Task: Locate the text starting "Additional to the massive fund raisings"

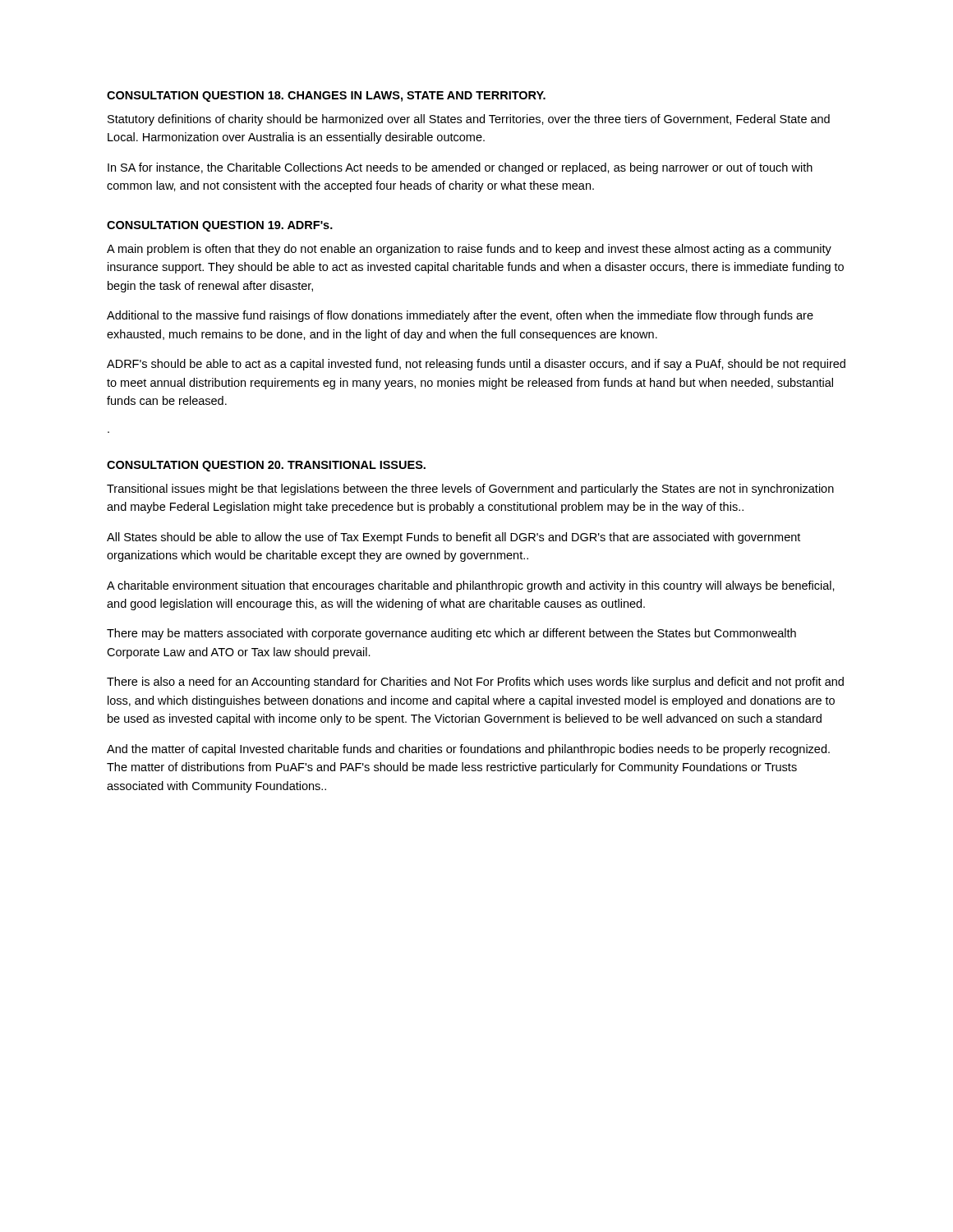Action: (460, 325)
